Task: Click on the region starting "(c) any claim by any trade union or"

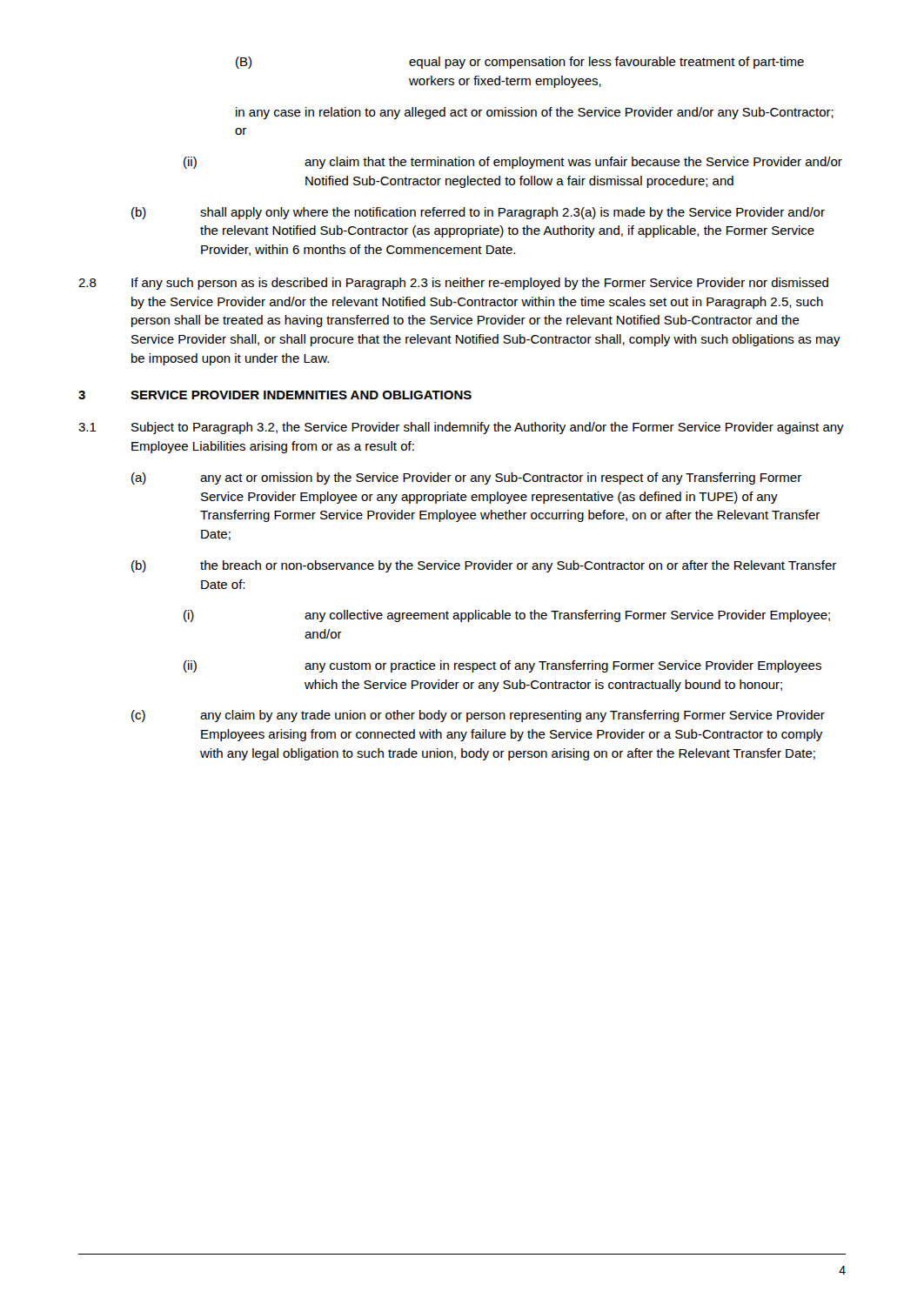Action: pyautogui.click(x=462, y=734)
